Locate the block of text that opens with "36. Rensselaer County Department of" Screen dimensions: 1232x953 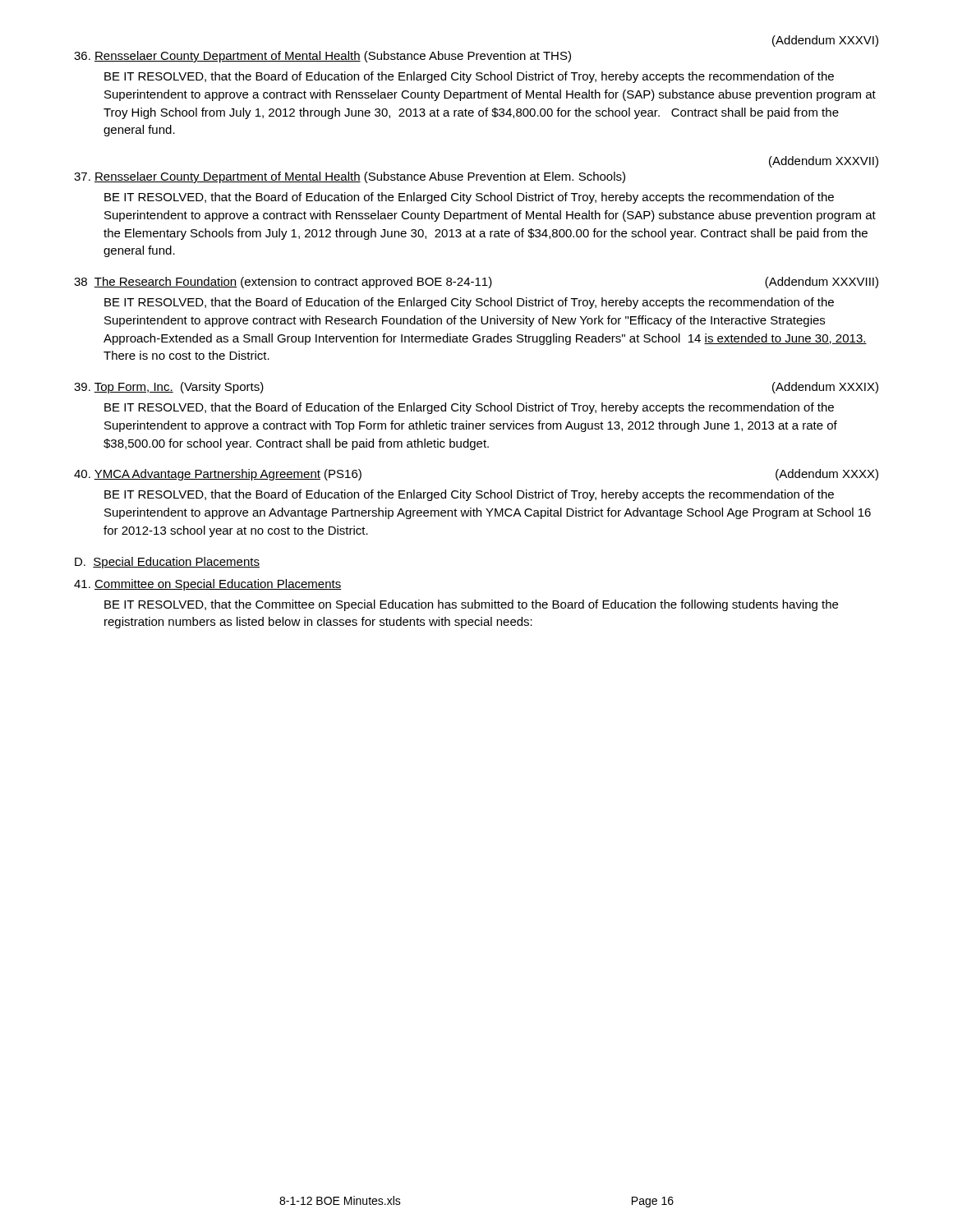(x=323, y=55)
